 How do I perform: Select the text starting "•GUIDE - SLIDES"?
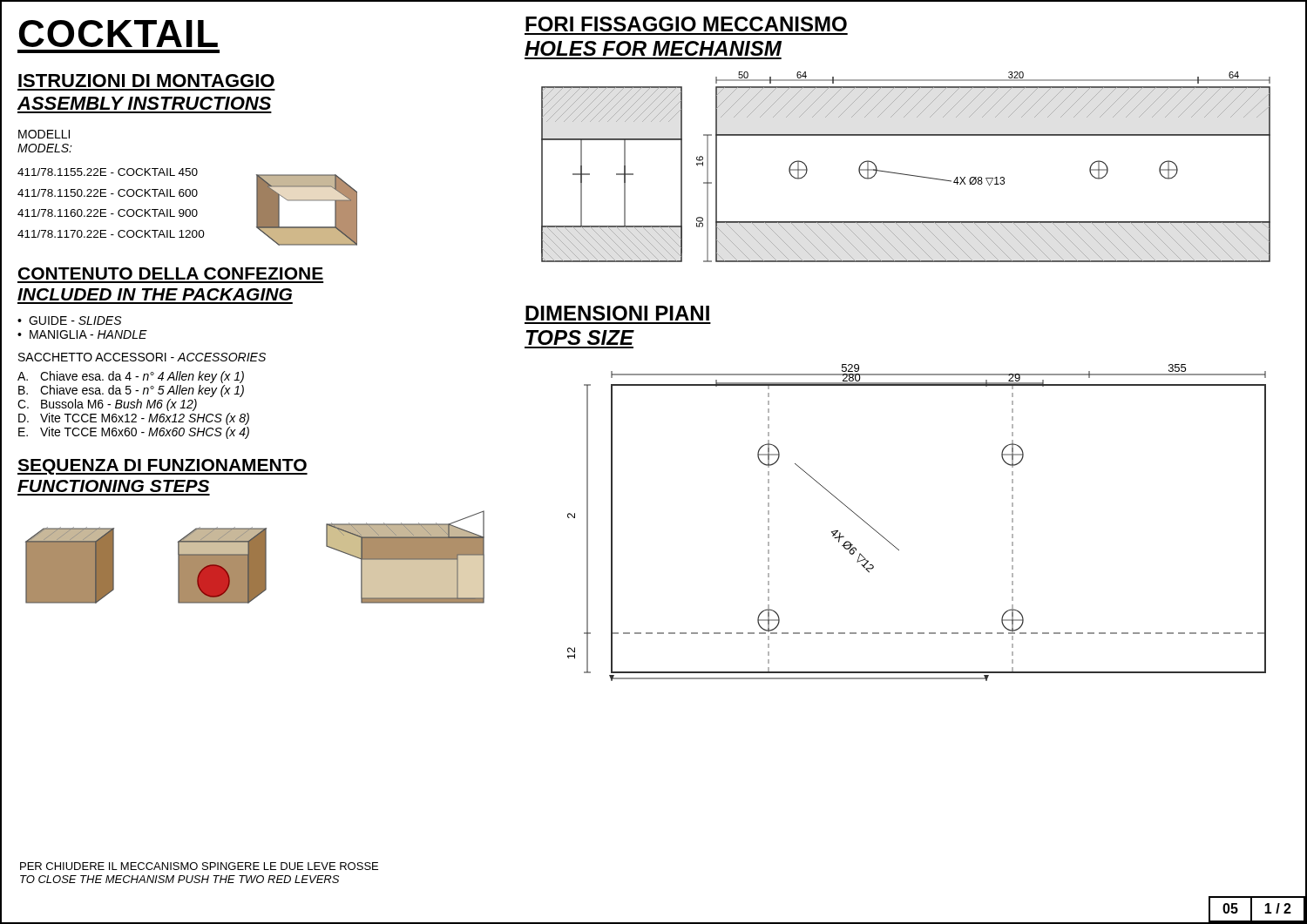pos(69,320)
